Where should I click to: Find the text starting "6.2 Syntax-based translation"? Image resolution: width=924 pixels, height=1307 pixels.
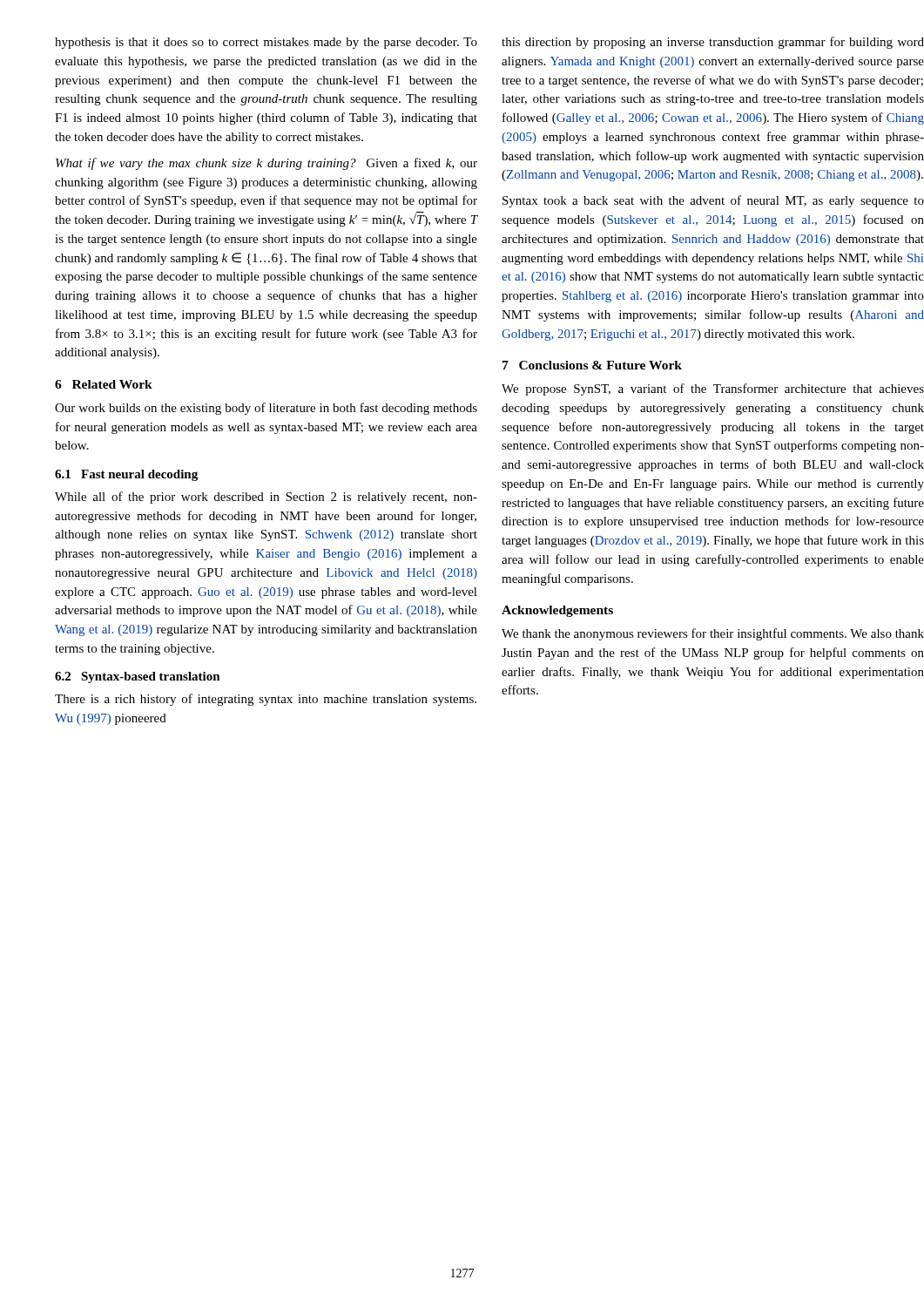point(138,677)
